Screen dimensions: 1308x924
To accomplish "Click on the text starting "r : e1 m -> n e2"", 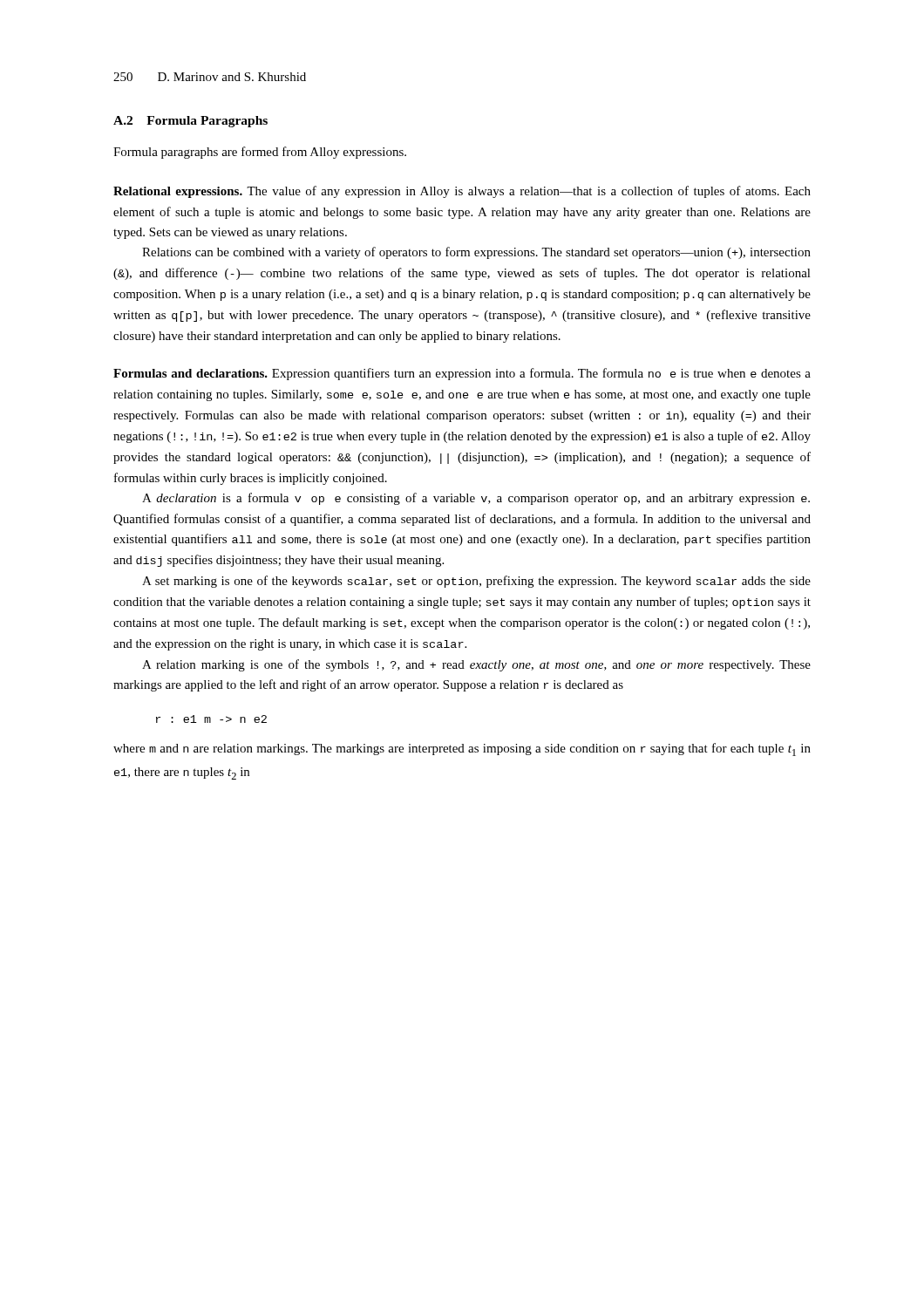I will click(211, 720).
